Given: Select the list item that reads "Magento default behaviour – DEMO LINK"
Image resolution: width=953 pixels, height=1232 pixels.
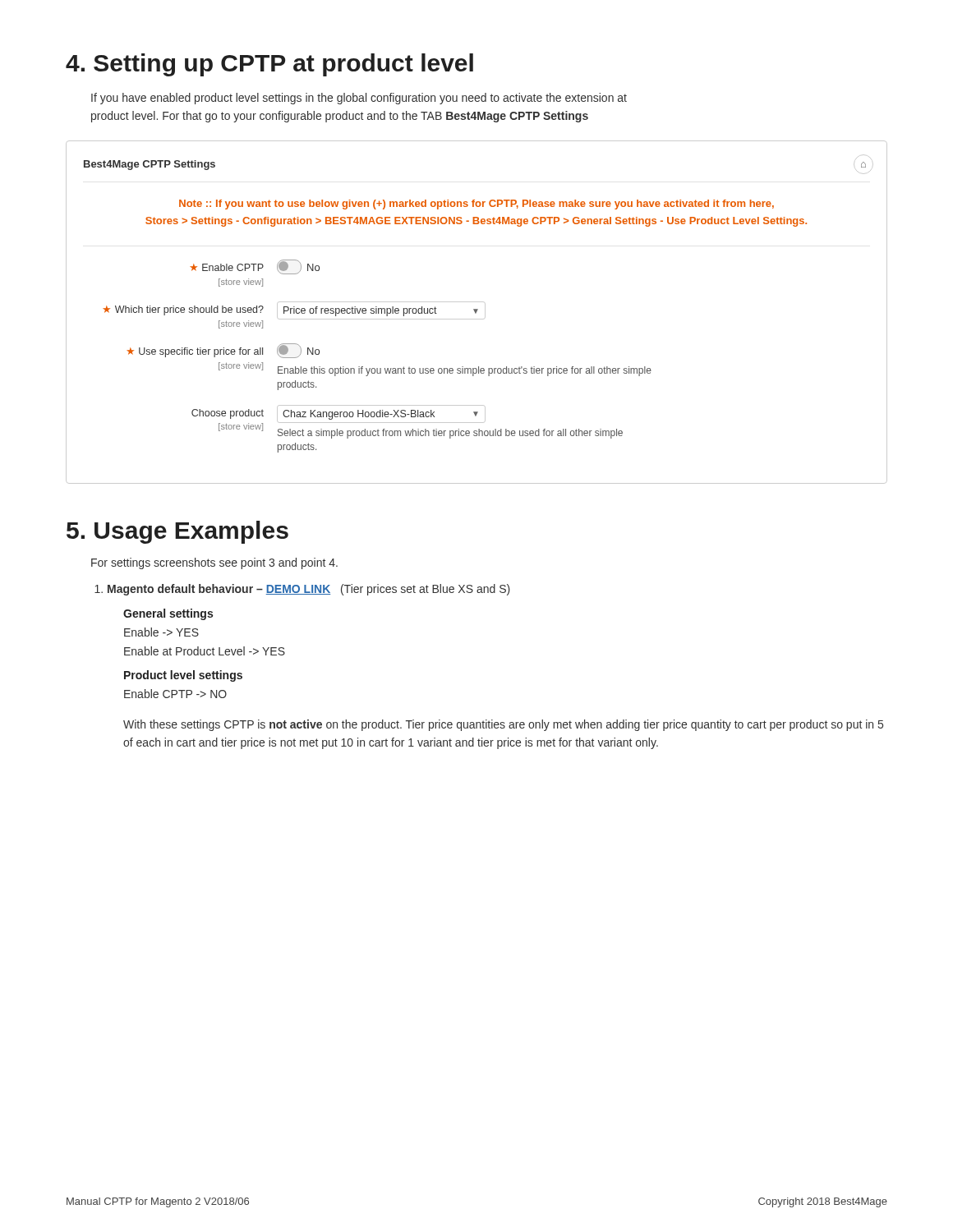Looking at the screenshot, I should 489,589.
